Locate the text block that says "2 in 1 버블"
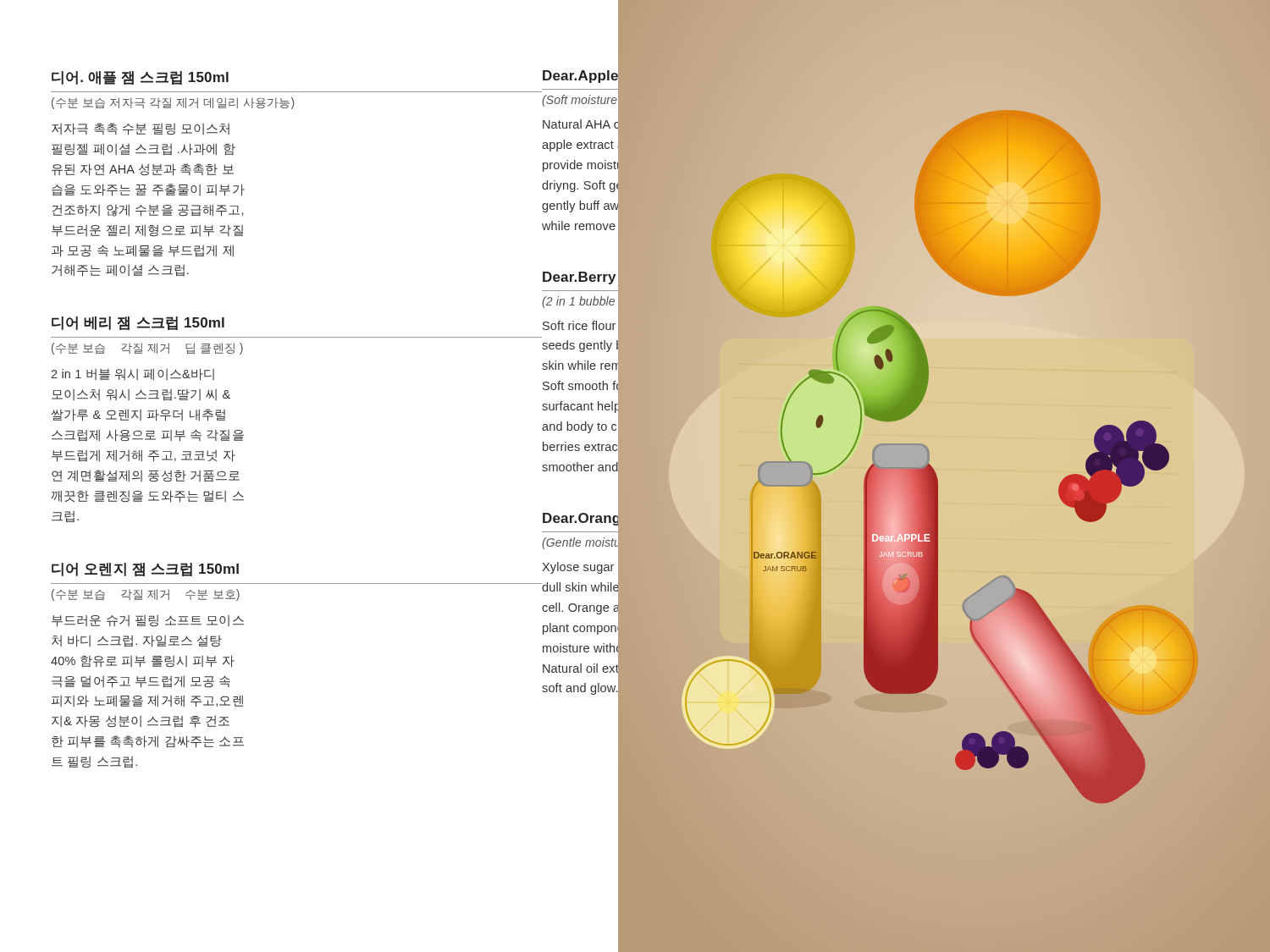This screenshot has width=1270, height=952. pos(148,445)
